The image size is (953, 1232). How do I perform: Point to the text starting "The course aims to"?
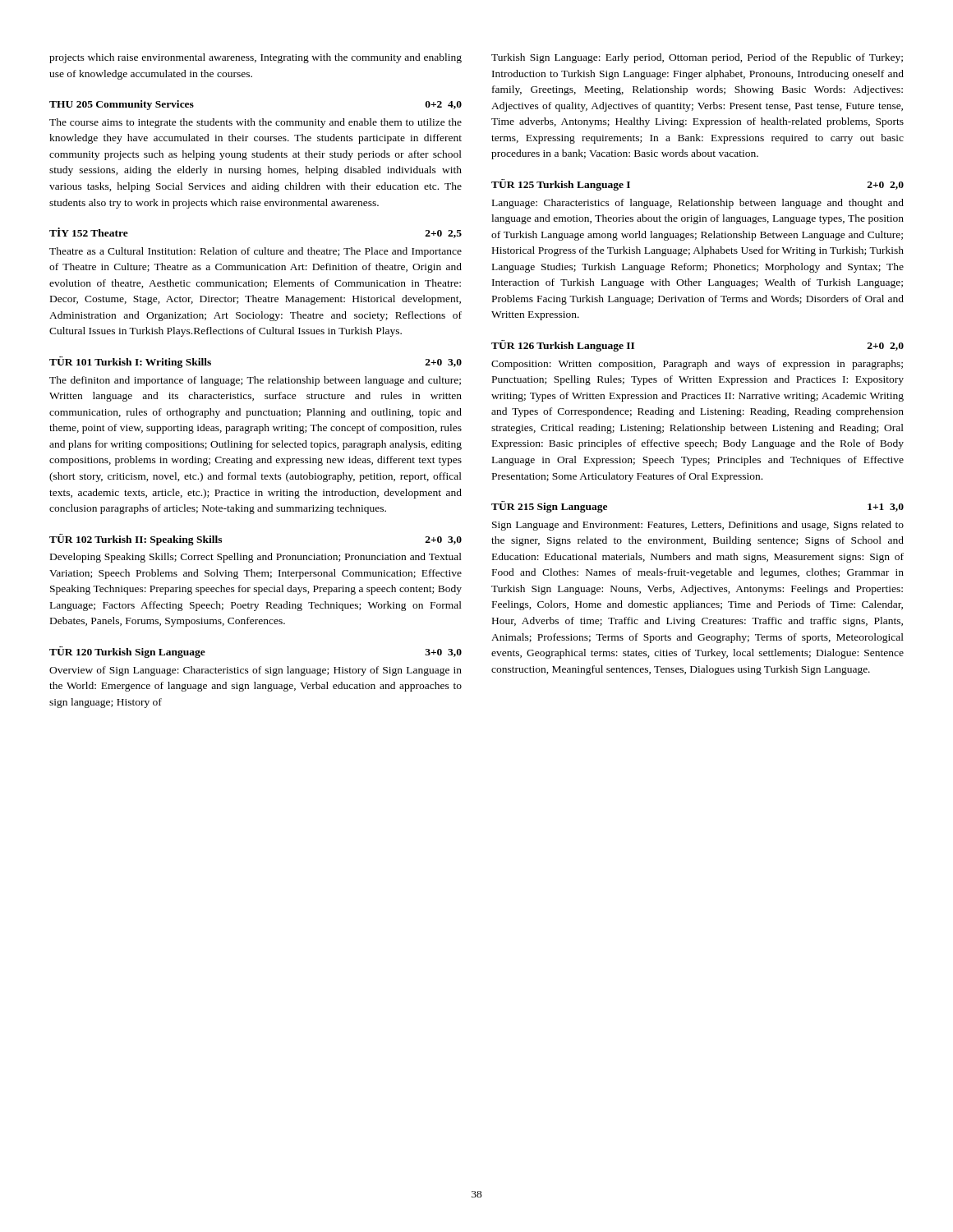tap(255, 162)
